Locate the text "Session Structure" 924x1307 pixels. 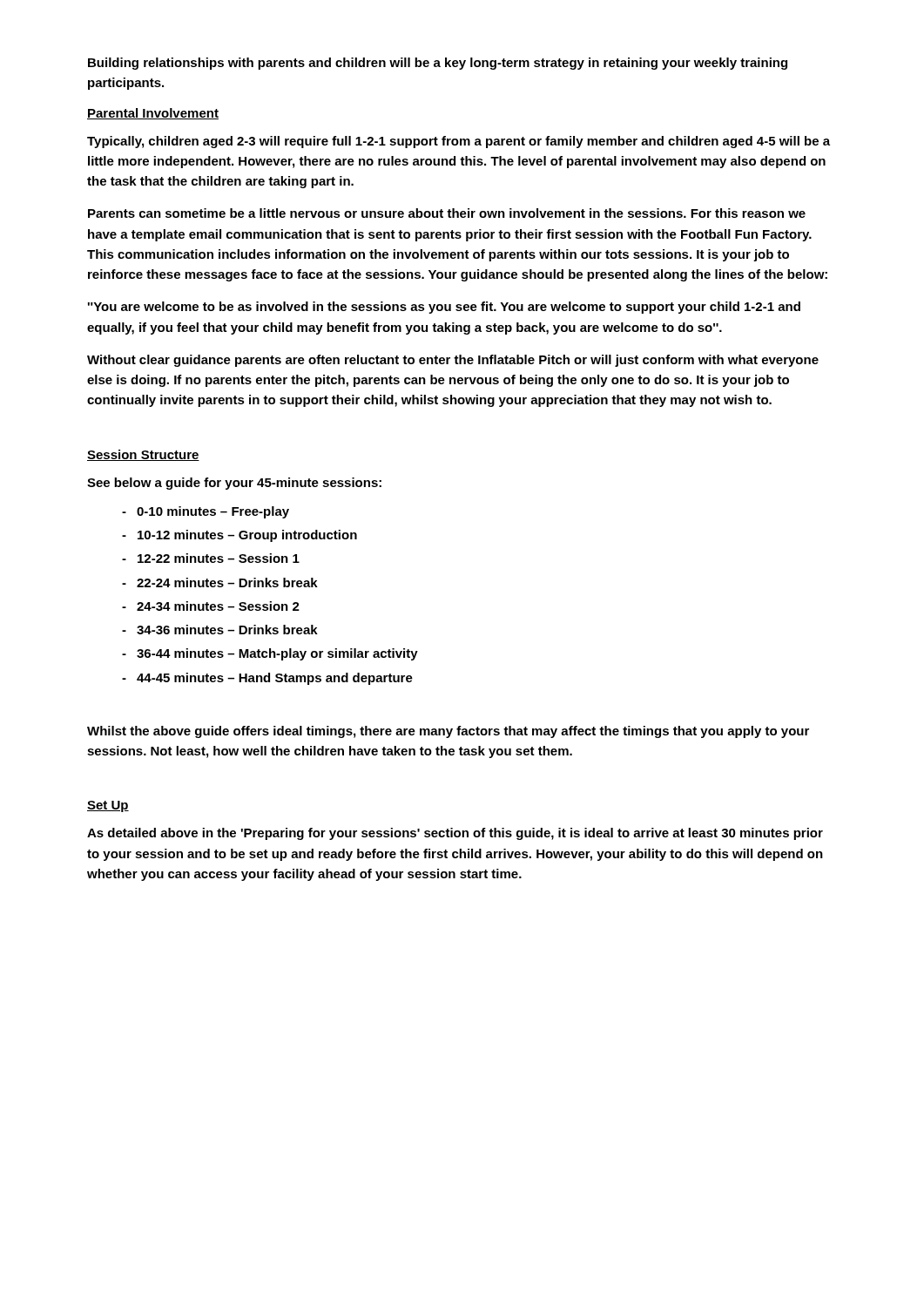pos(143,454)
